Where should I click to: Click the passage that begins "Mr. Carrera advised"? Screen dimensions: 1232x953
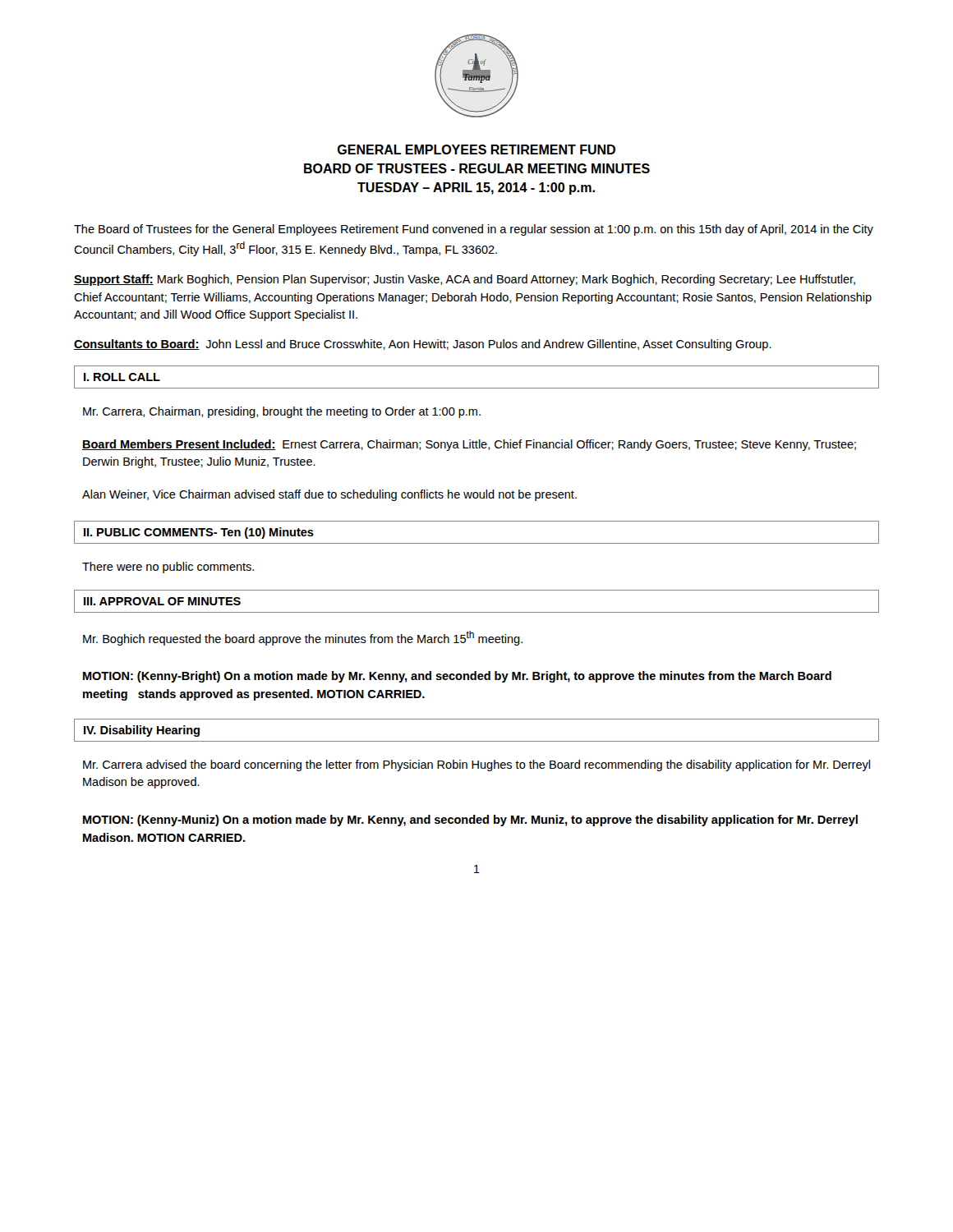[476, 773]
